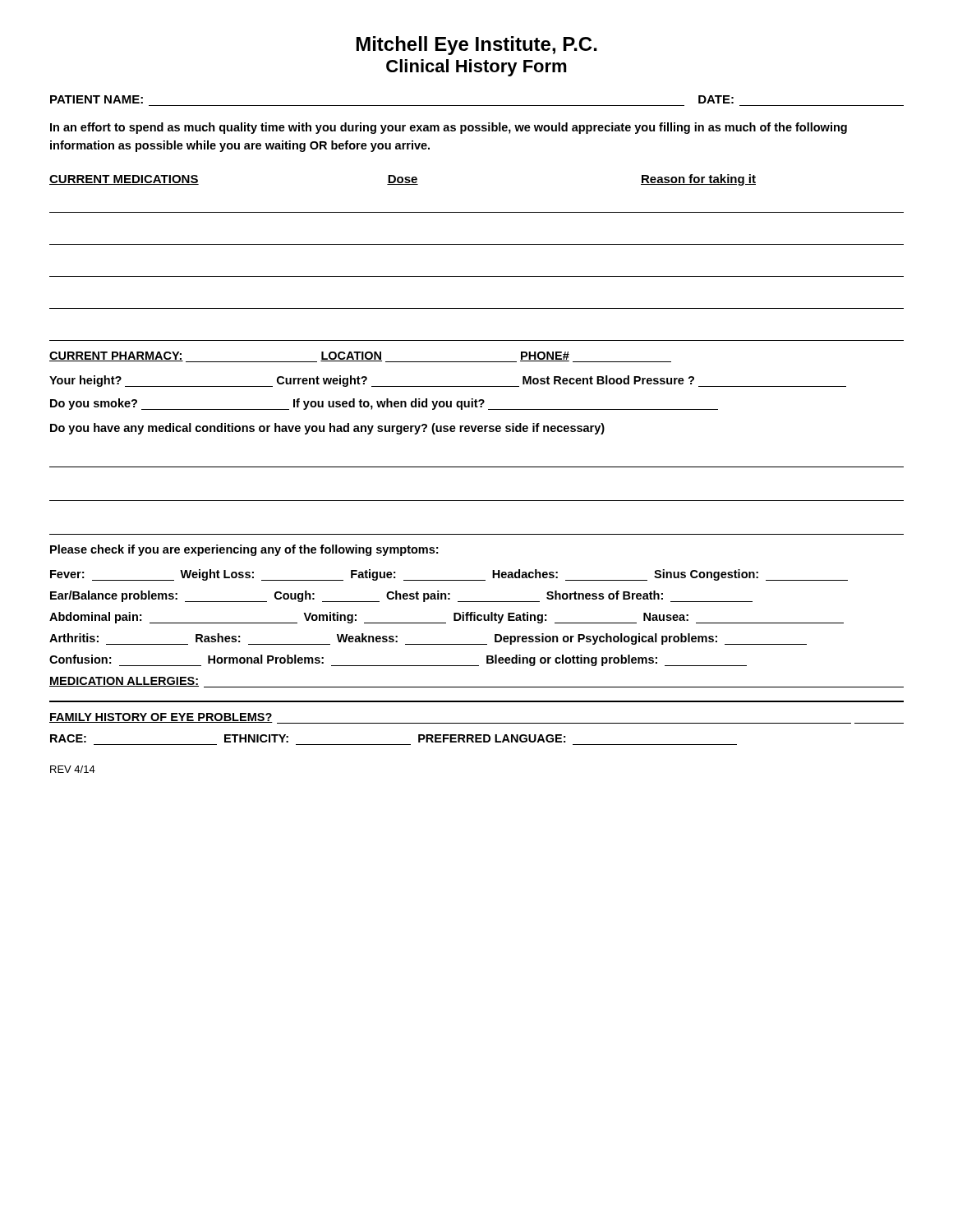Viewport: 953px width, 1232px height.
Task: Select the block starting "Abdominal pain: Vomiting: Difficulty Eating: Nausea:"
Action: click(446, 617)
